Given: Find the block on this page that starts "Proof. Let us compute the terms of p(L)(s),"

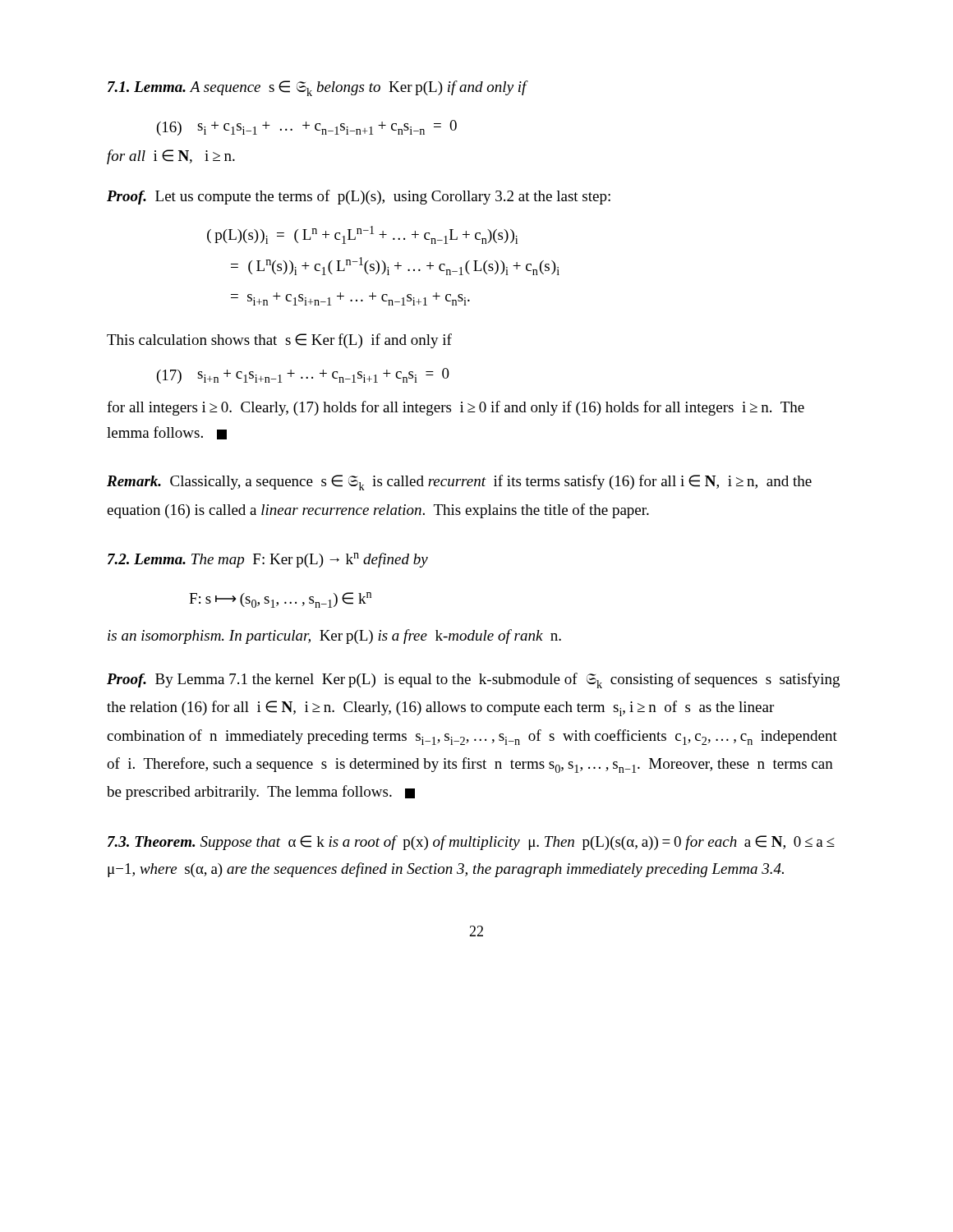Looking at the screenshot, I should [x=359, y=196].
